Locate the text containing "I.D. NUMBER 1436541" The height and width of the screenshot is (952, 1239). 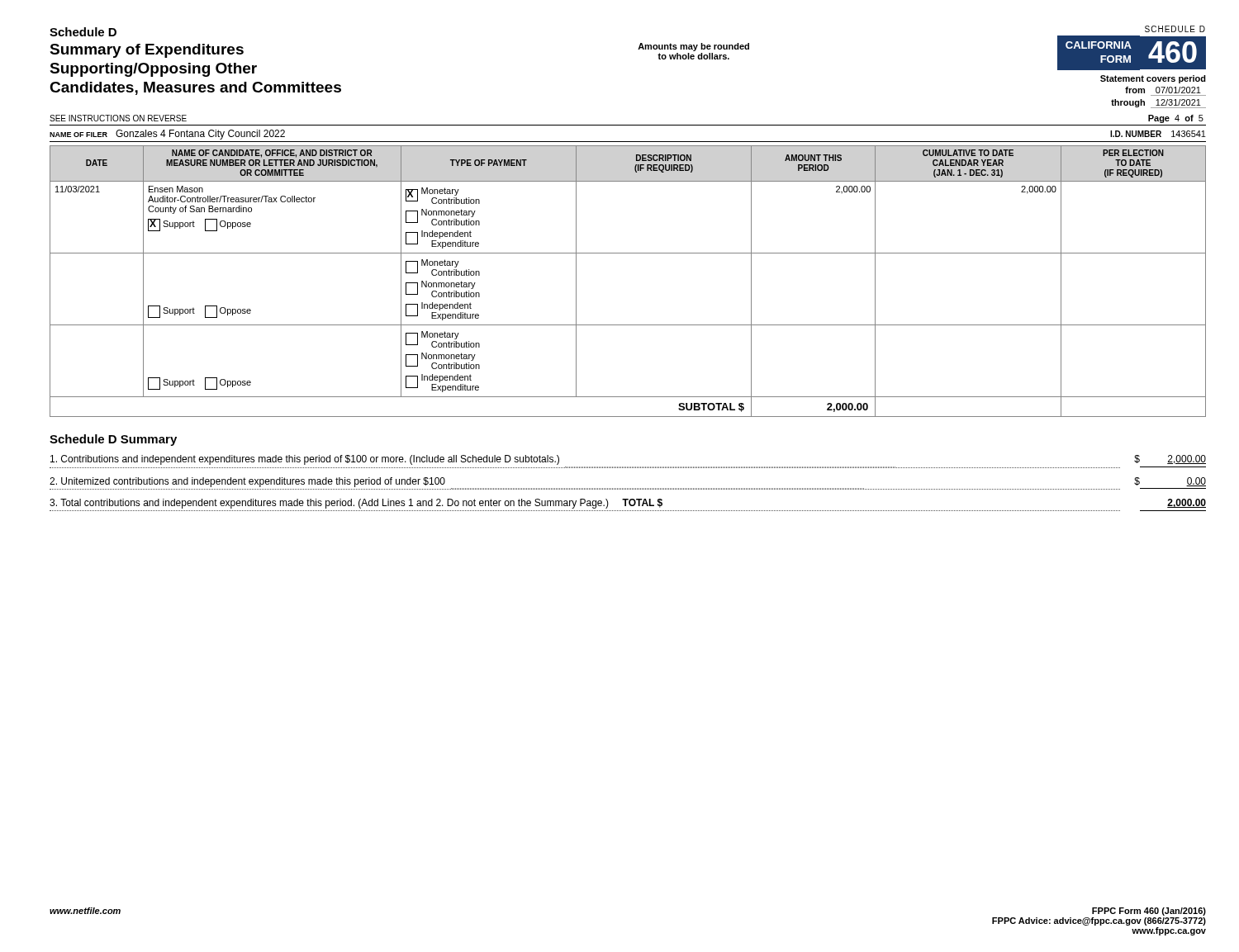tap(1158, 134)
